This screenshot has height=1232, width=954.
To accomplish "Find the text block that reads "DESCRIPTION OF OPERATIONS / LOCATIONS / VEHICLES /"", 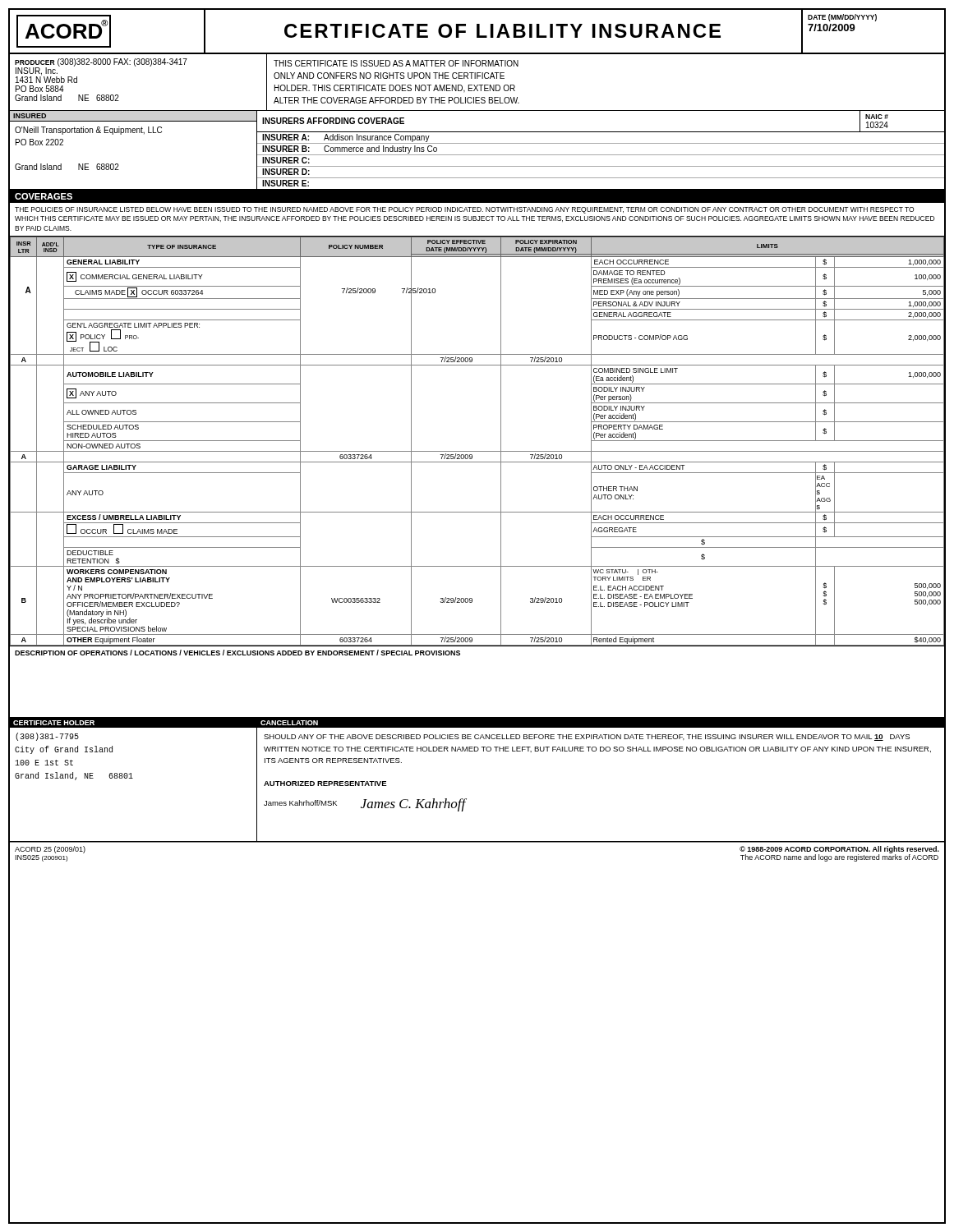I will click(238, 653).
